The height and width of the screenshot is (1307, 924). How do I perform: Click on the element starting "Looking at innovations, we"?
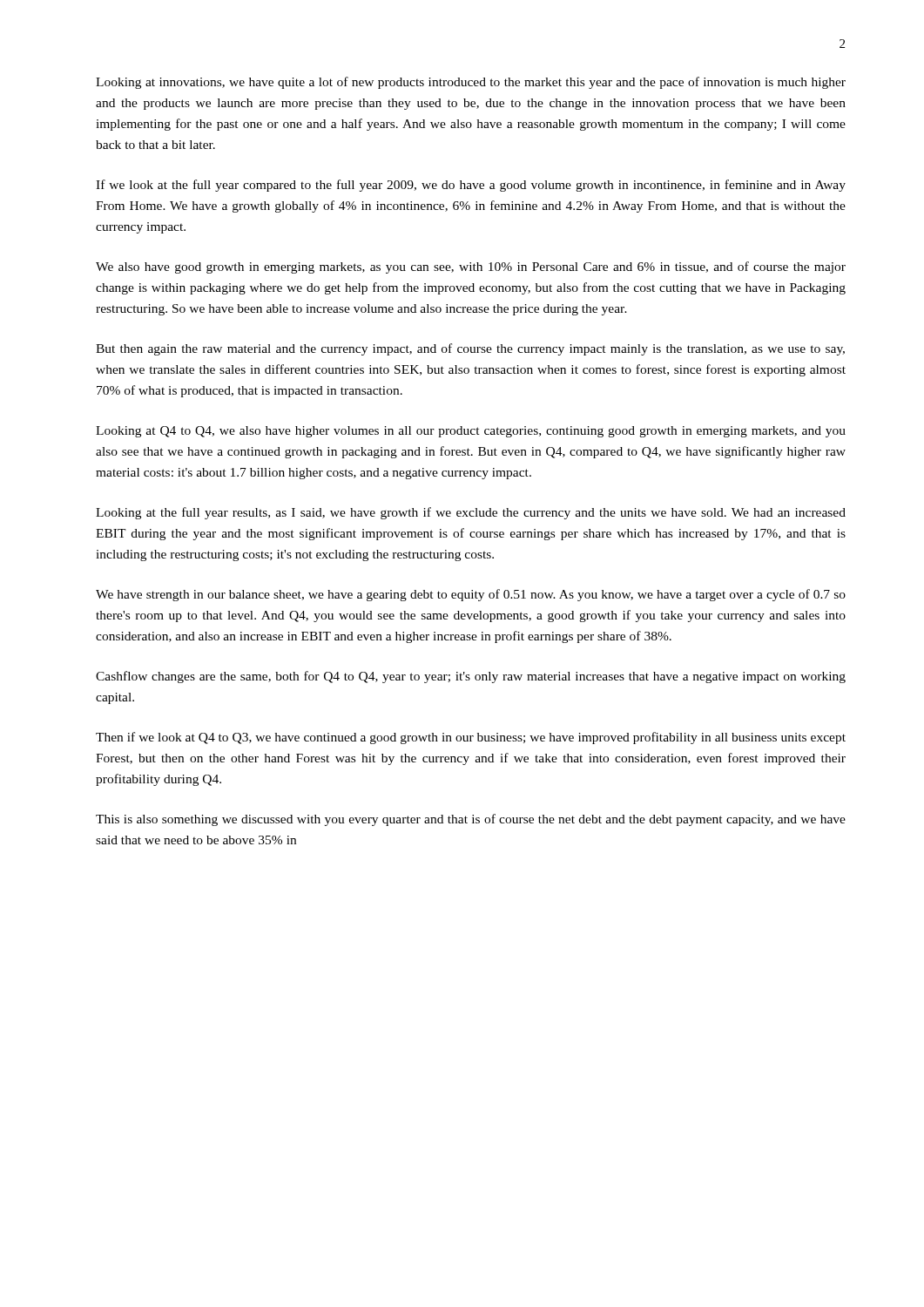pos(471,113)
